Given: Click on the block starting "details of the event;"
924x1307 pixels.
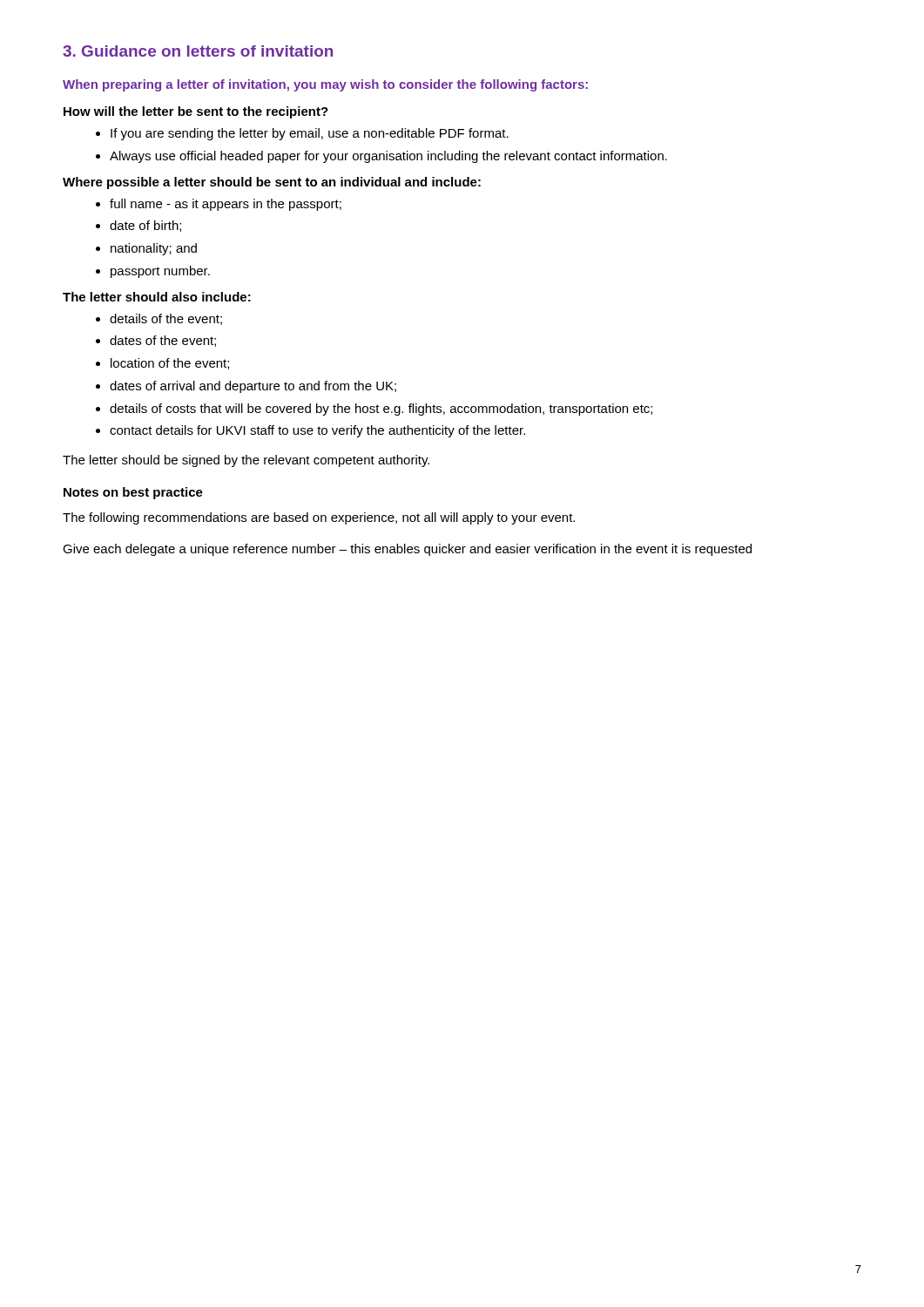Looking at the screenshot, I should 166,318.
